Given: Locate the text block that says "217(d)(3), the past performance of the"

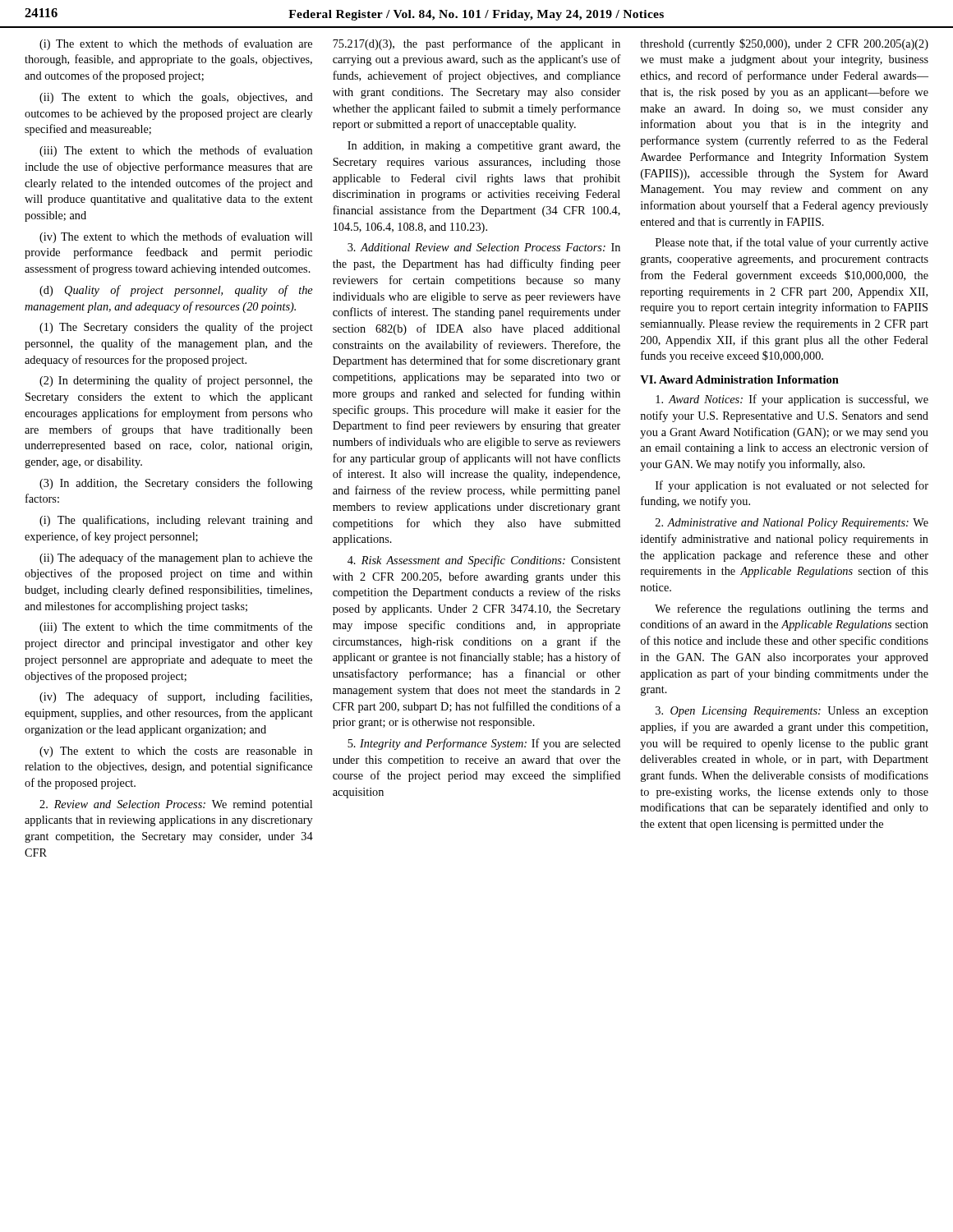Looking at the screenshot, I should 477,136.
